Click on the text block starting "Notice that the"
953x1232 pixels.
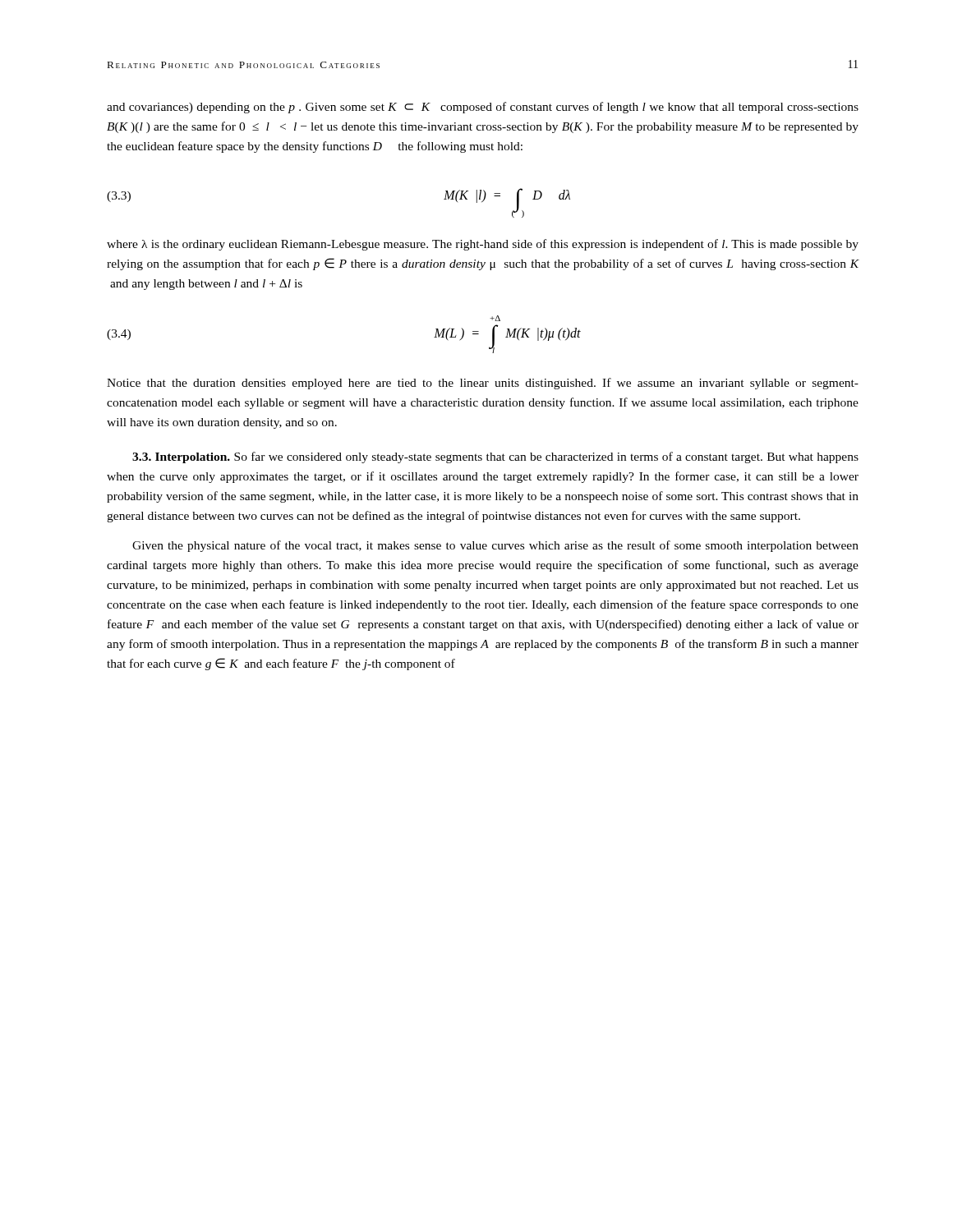483,402
